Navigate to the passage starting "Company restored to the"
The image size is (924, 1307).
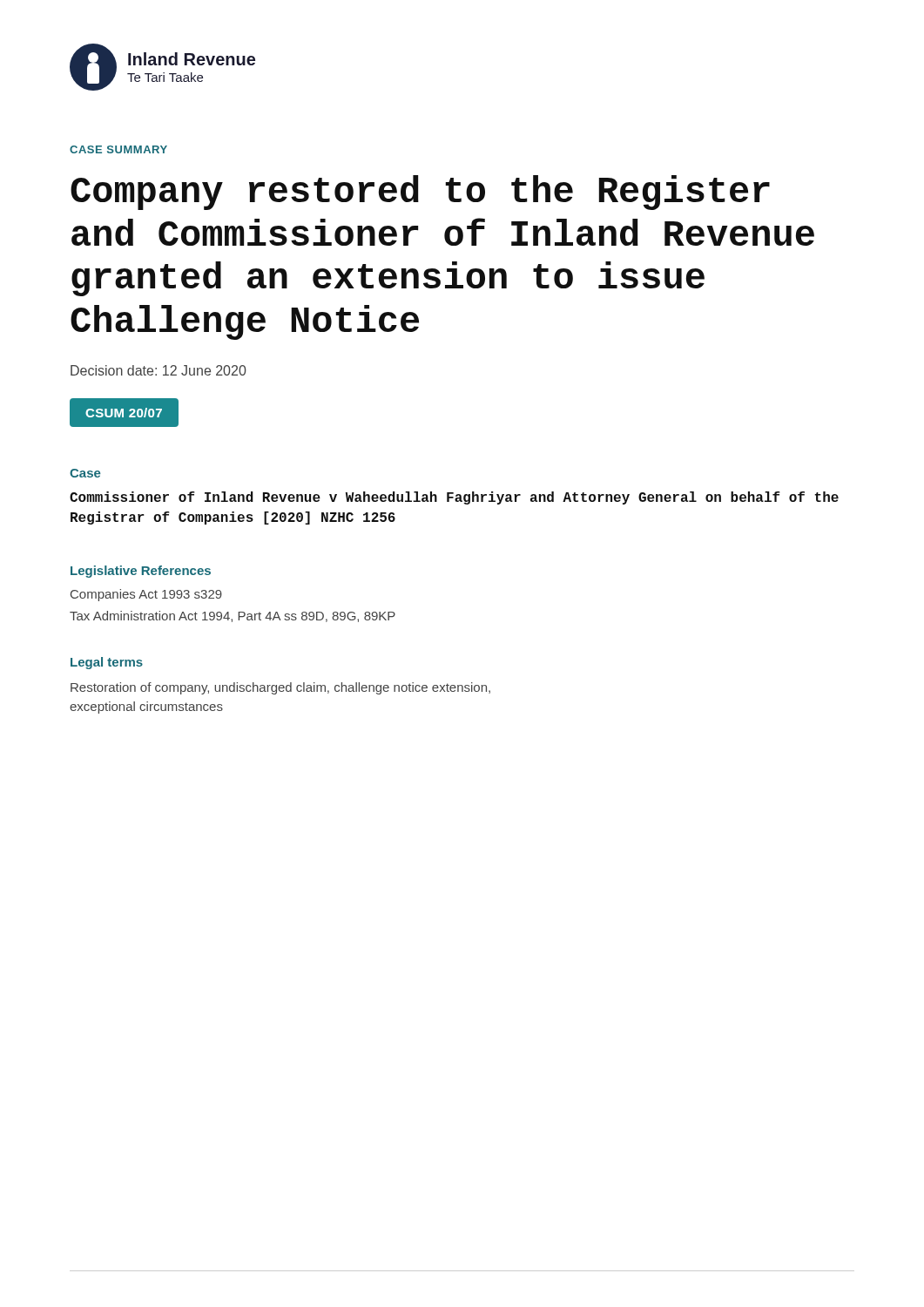pos(443,257)
